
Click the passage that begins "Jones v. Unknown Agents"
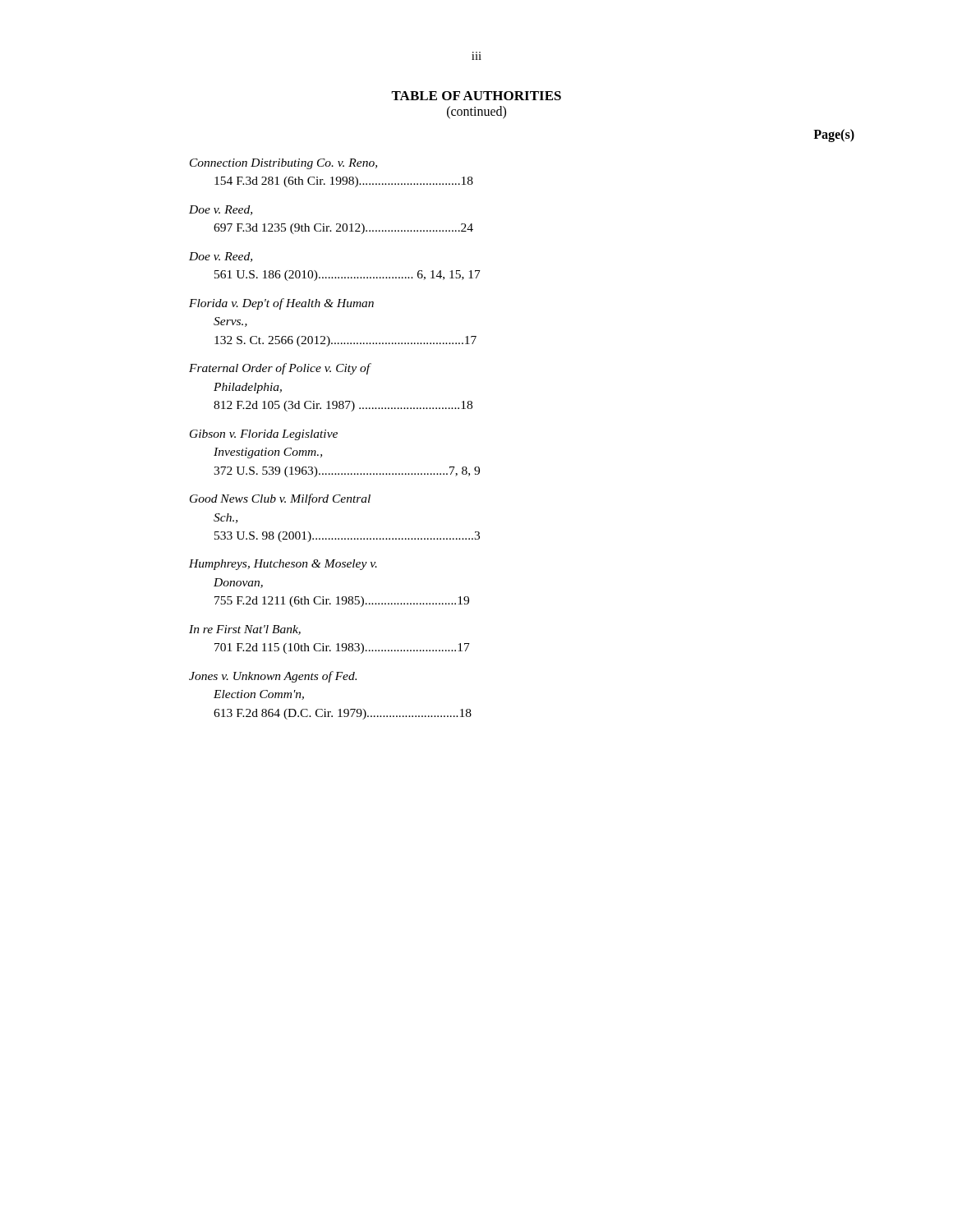(273, 677)
